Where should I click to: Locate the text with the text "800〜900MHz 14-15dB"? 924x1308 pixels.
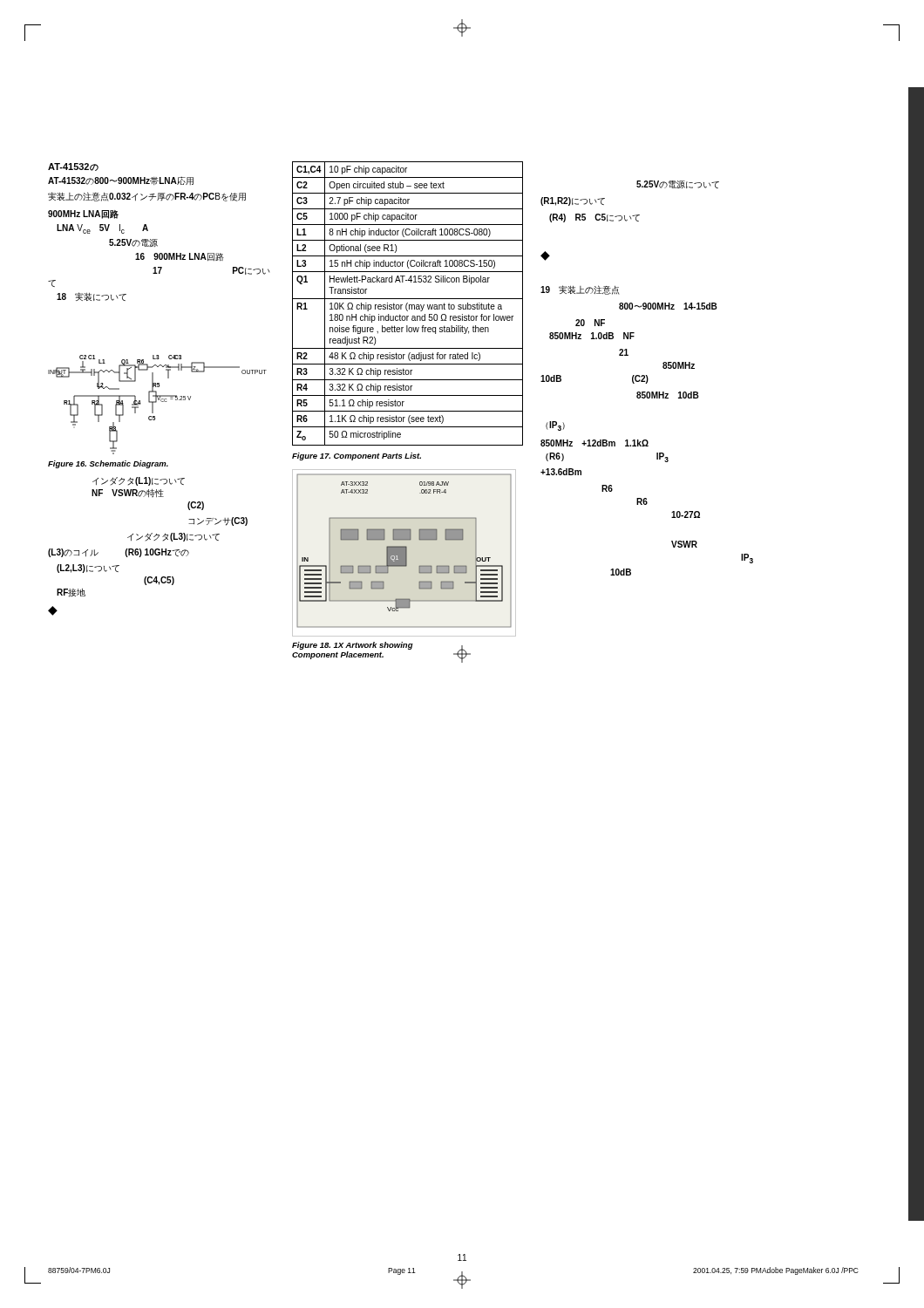coord(629,307)
